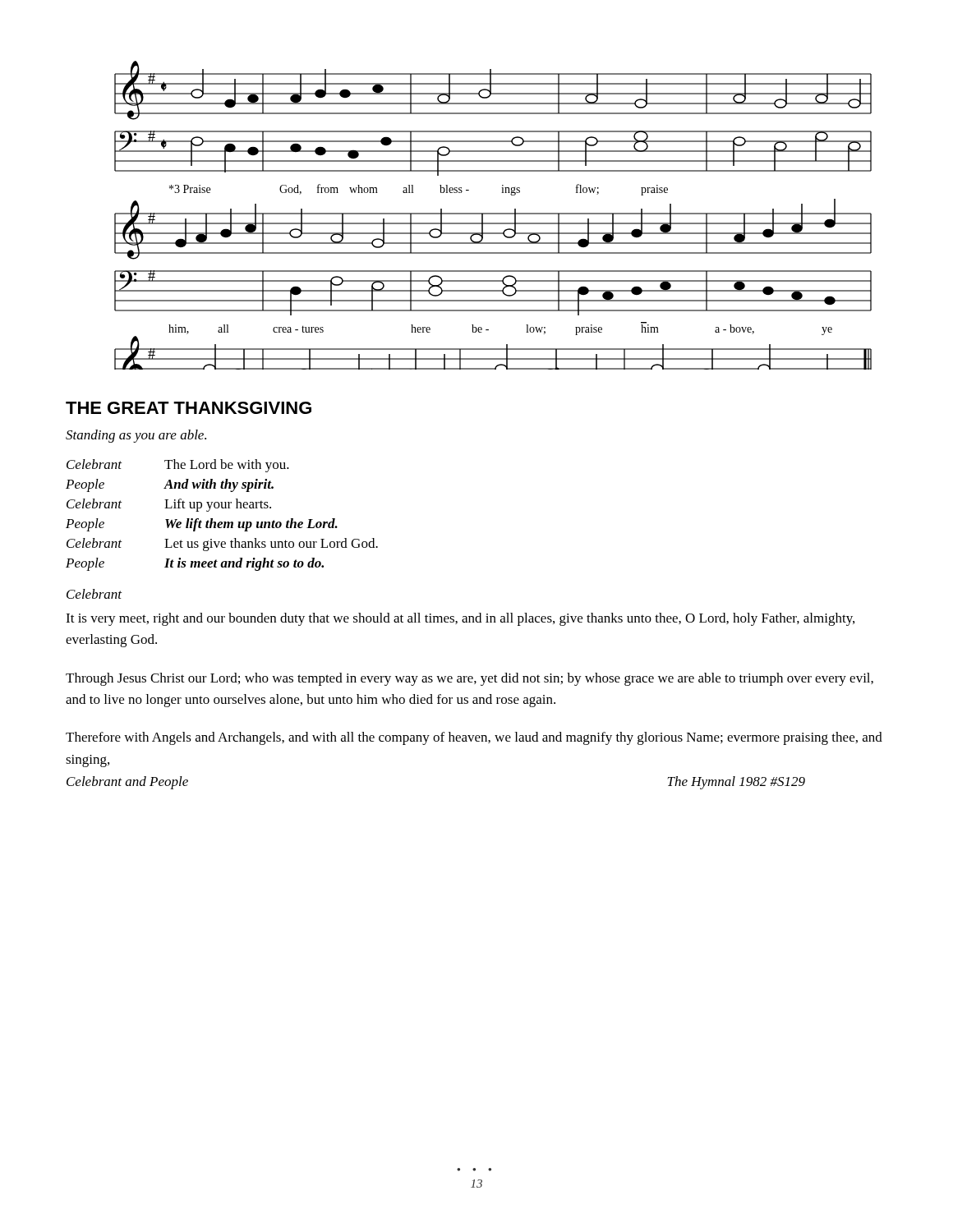
Task: Click on the list item containing "Celebrant Lift up your hearts."
Action: tap(169, 504)
